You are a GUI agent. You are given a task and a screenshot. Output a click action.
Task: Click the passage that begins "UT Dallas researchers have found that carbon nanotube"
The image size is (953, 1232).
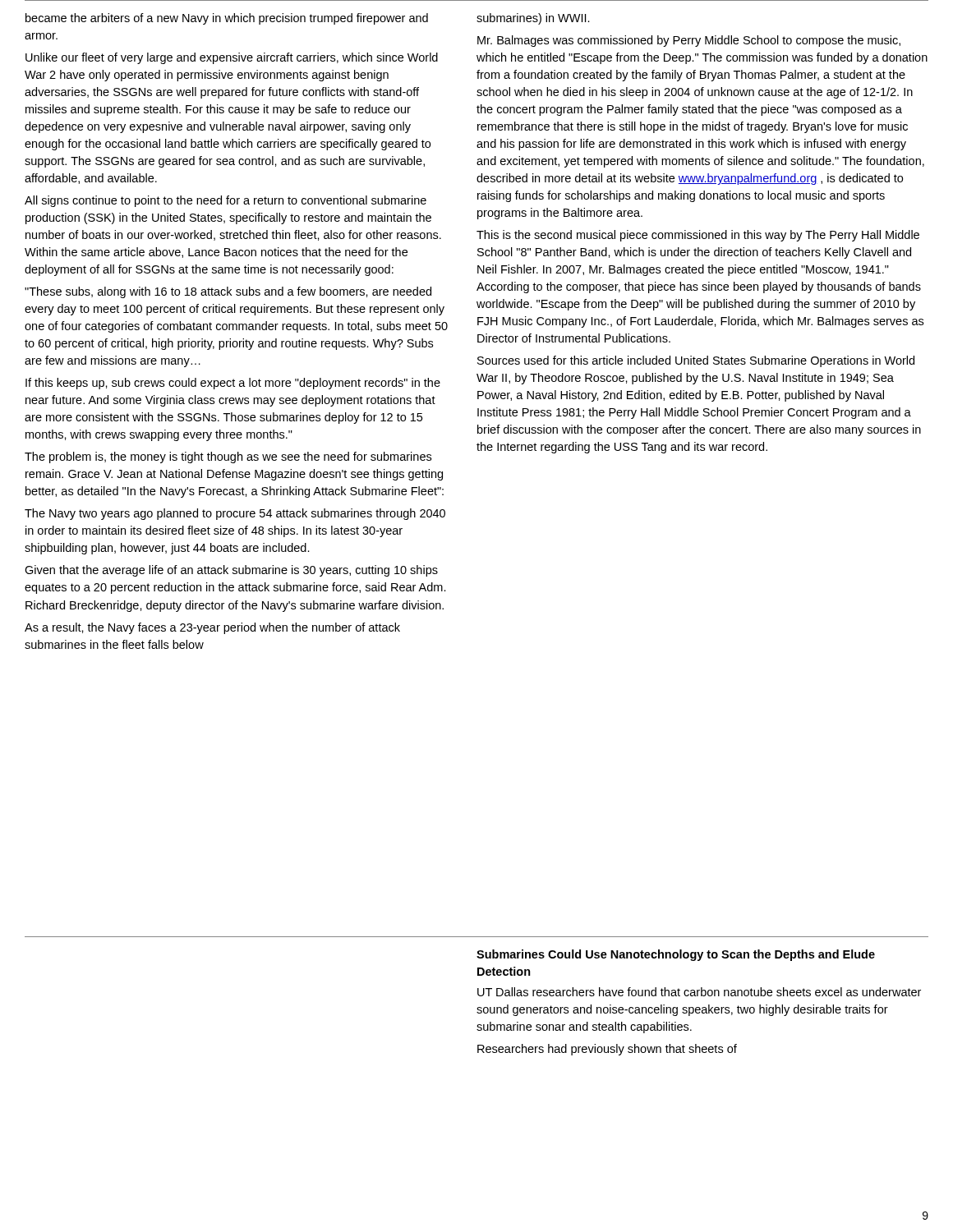pos(702,1021)
